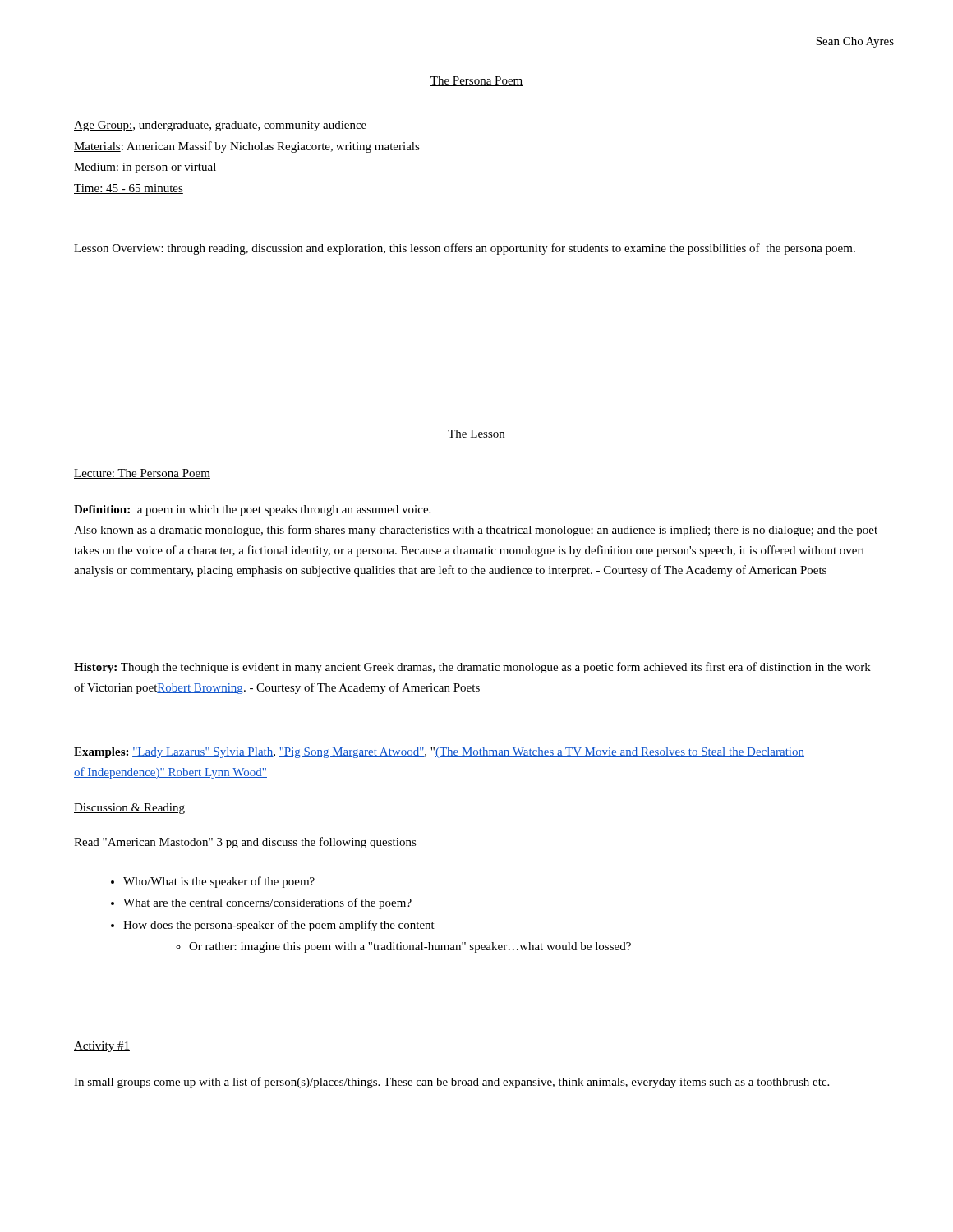Find the section header containing "Lecture: The Persona Poem"

[x=142, y=473]
